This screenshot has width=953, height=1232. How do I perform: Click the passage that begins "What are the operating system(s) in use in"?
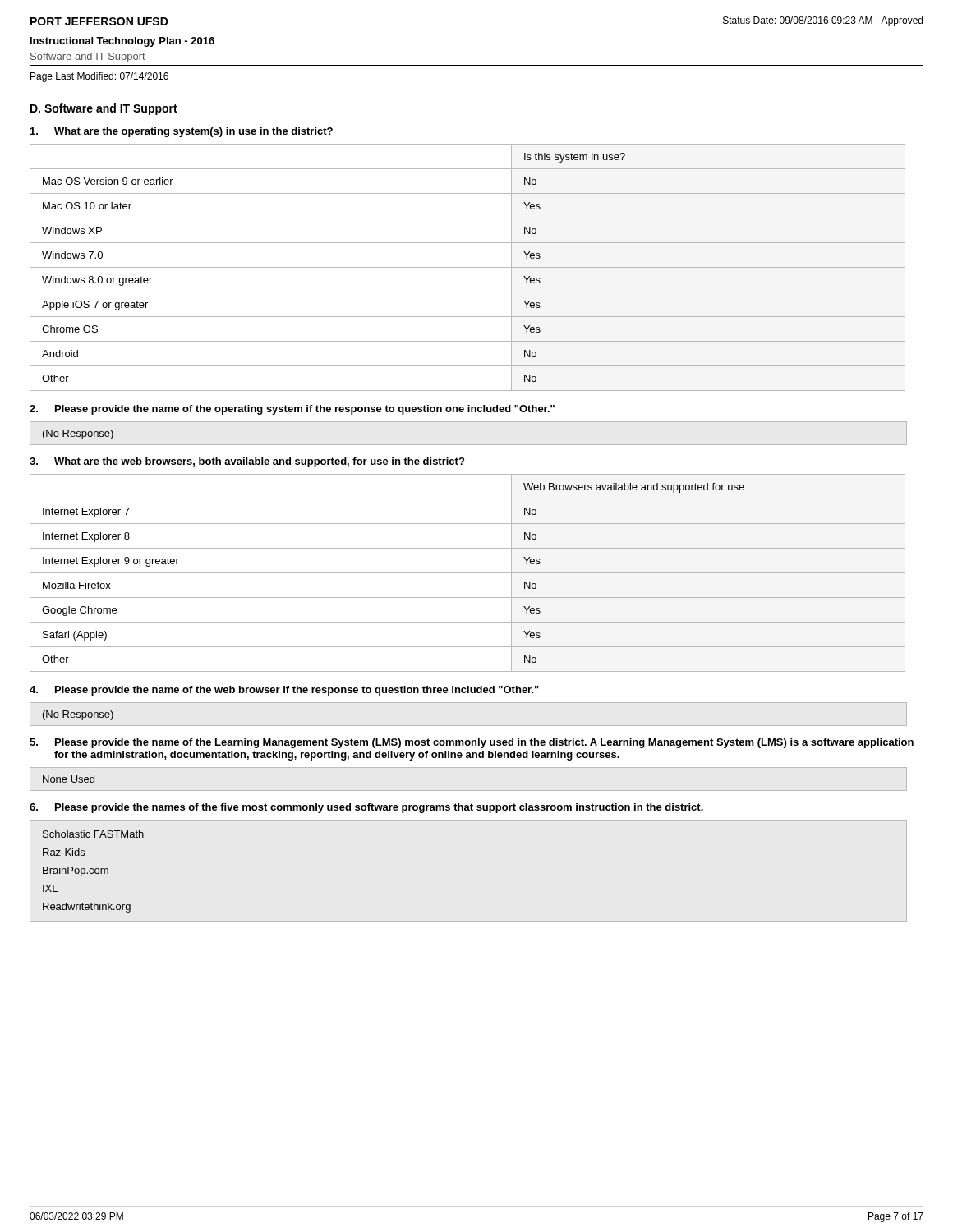(x=181, y=131)
